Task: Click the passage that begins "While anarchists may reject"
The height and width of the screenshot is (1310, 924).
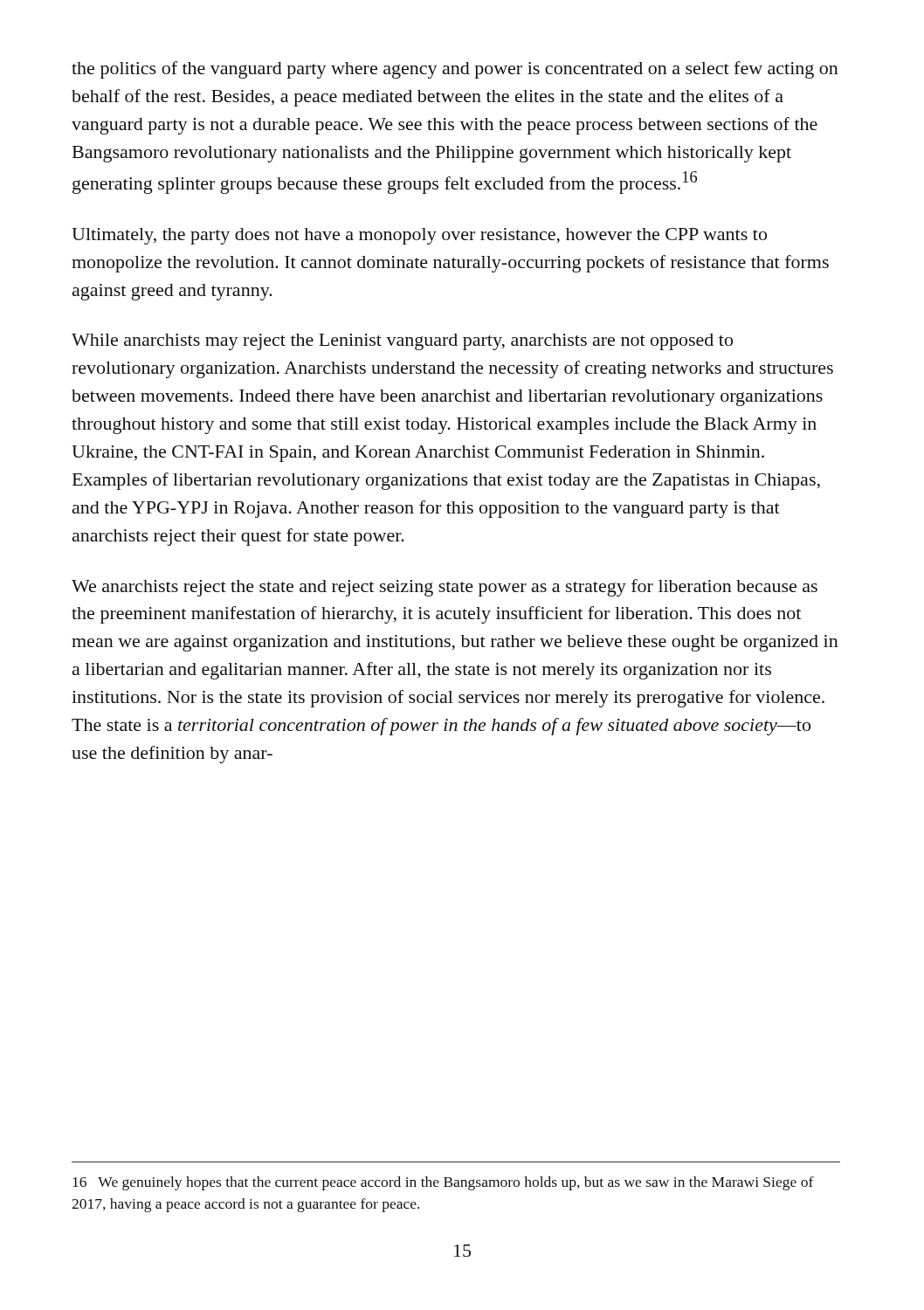Action: (453, 437)
